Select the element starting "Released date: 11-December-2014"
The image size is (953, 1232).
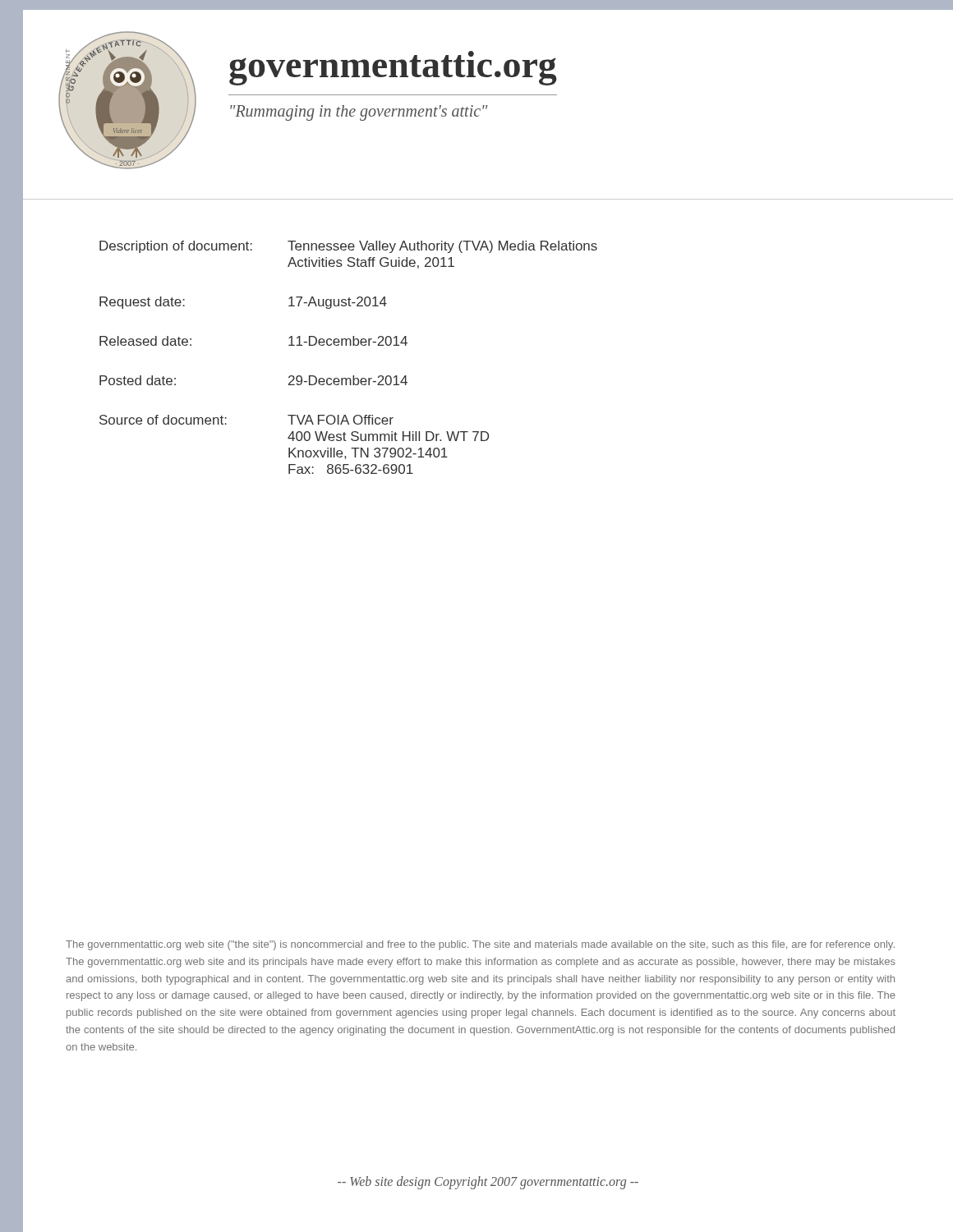coord(138,341)
